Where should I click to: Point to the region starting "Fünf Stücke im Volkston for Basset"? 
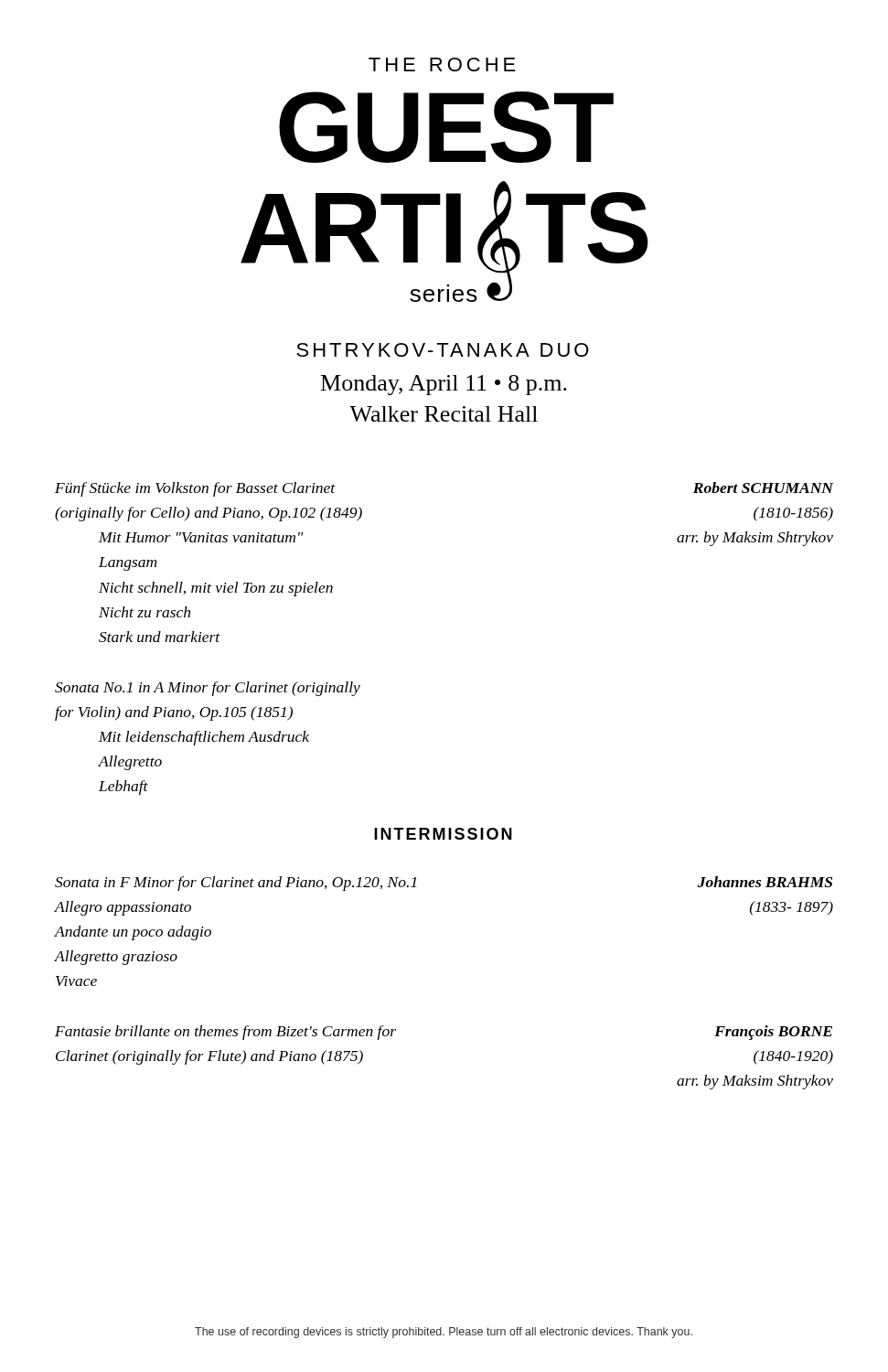199,490
